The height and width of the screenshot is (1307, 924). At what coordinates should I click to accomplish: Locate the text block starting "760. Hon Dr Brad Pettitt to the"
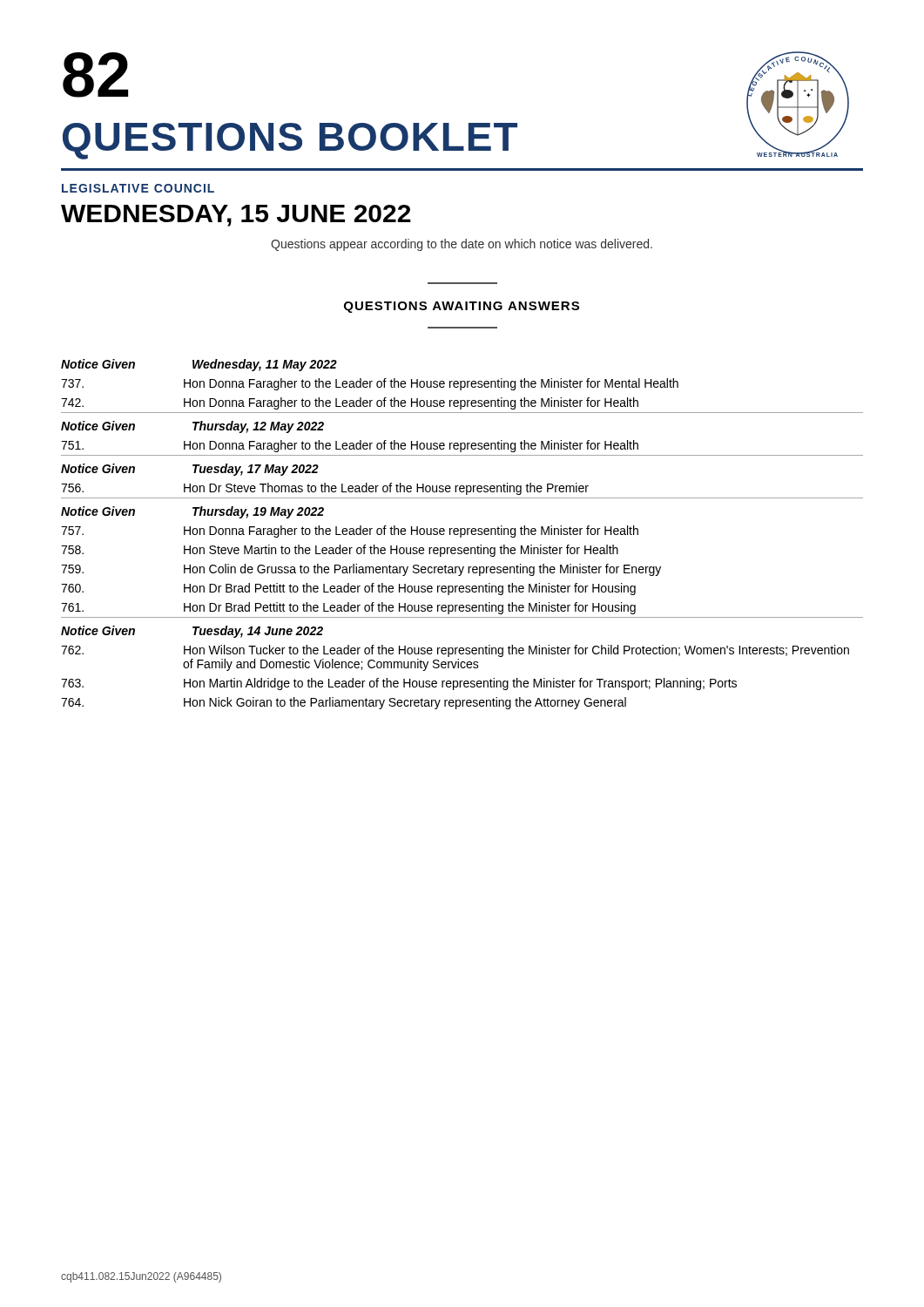pos(462,588)
